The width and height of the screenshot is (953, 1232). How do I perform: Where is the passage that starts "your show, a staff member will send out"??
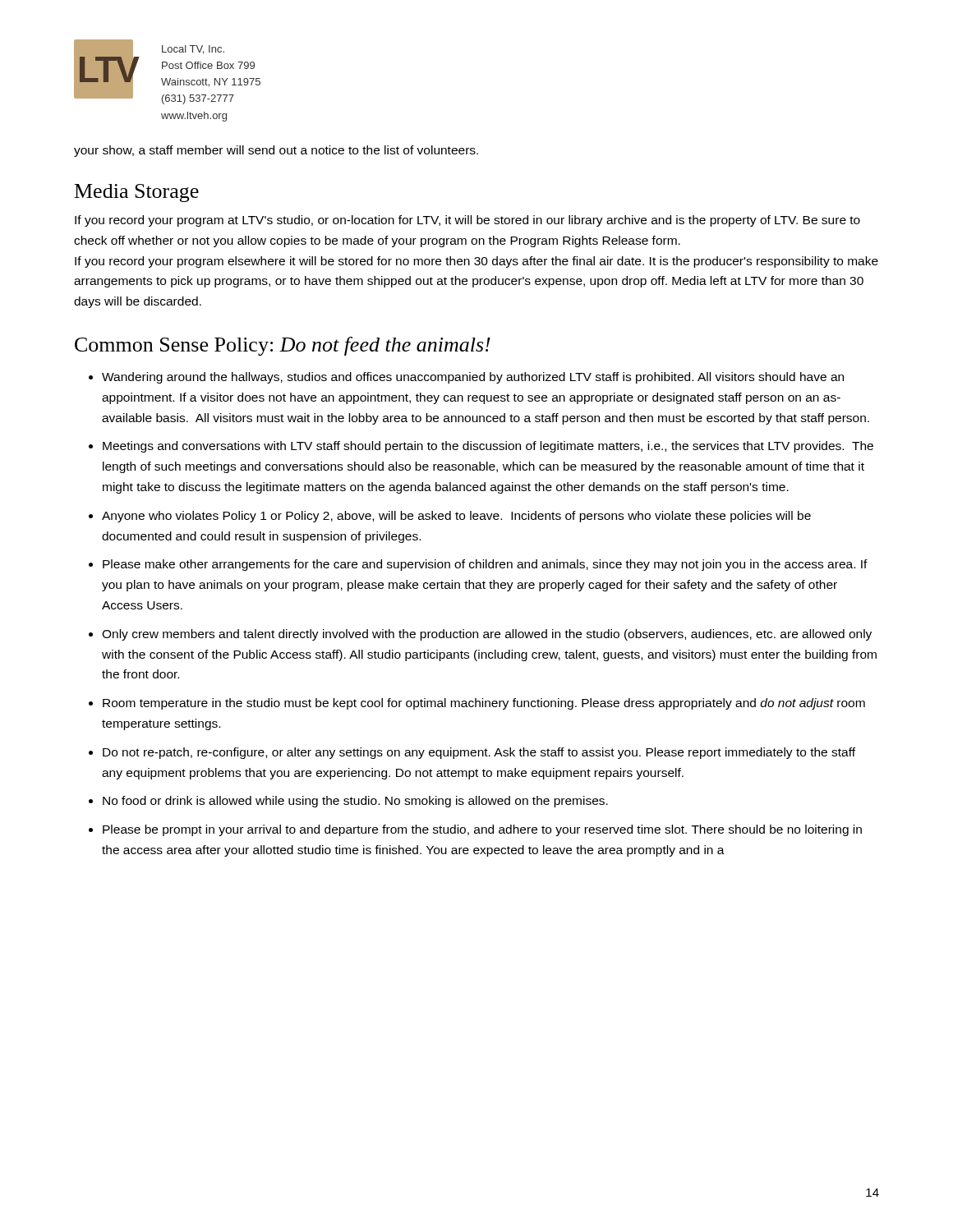coord(277,150)
